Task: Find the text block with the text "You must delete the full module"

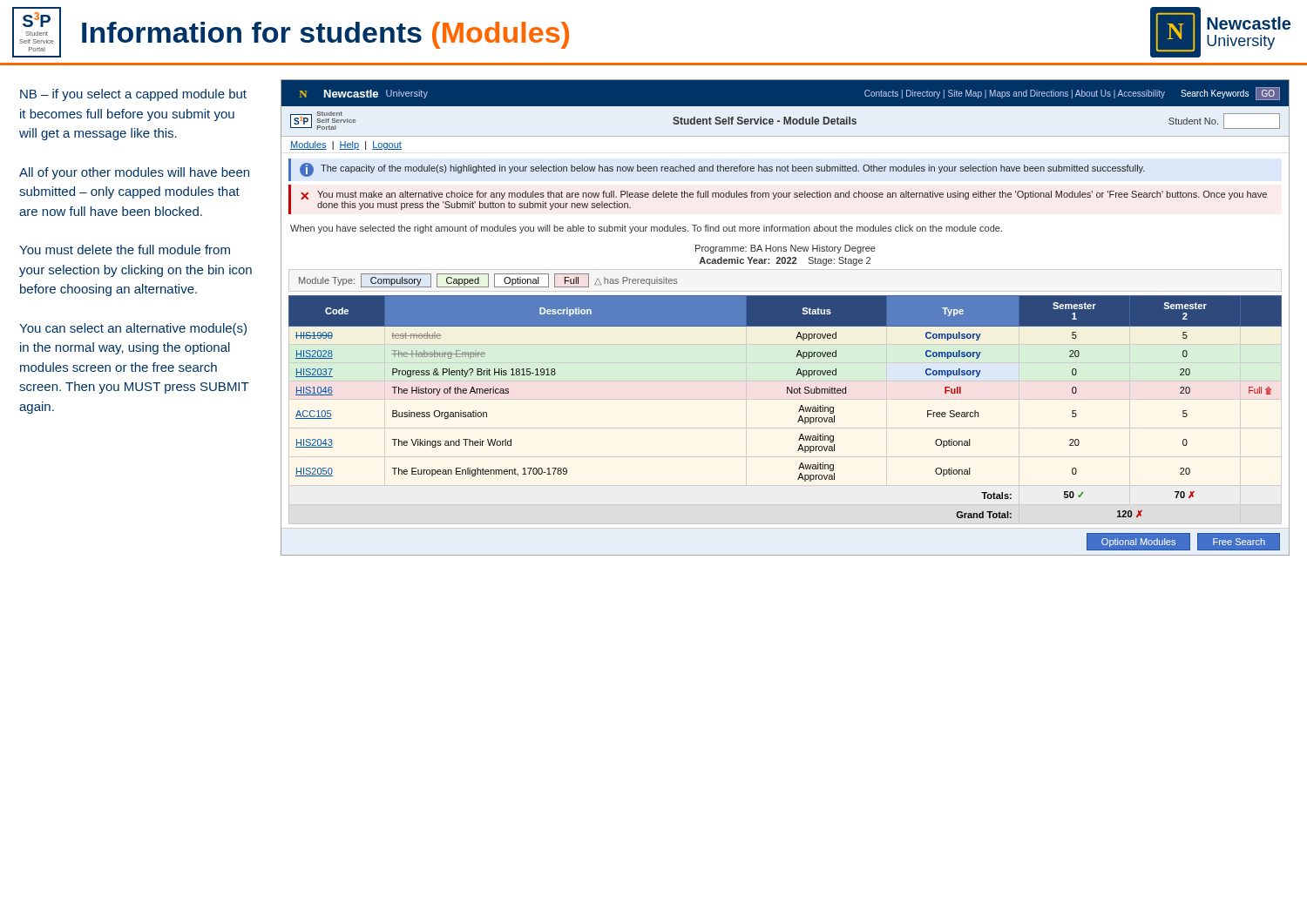Action: pos(136,269)
